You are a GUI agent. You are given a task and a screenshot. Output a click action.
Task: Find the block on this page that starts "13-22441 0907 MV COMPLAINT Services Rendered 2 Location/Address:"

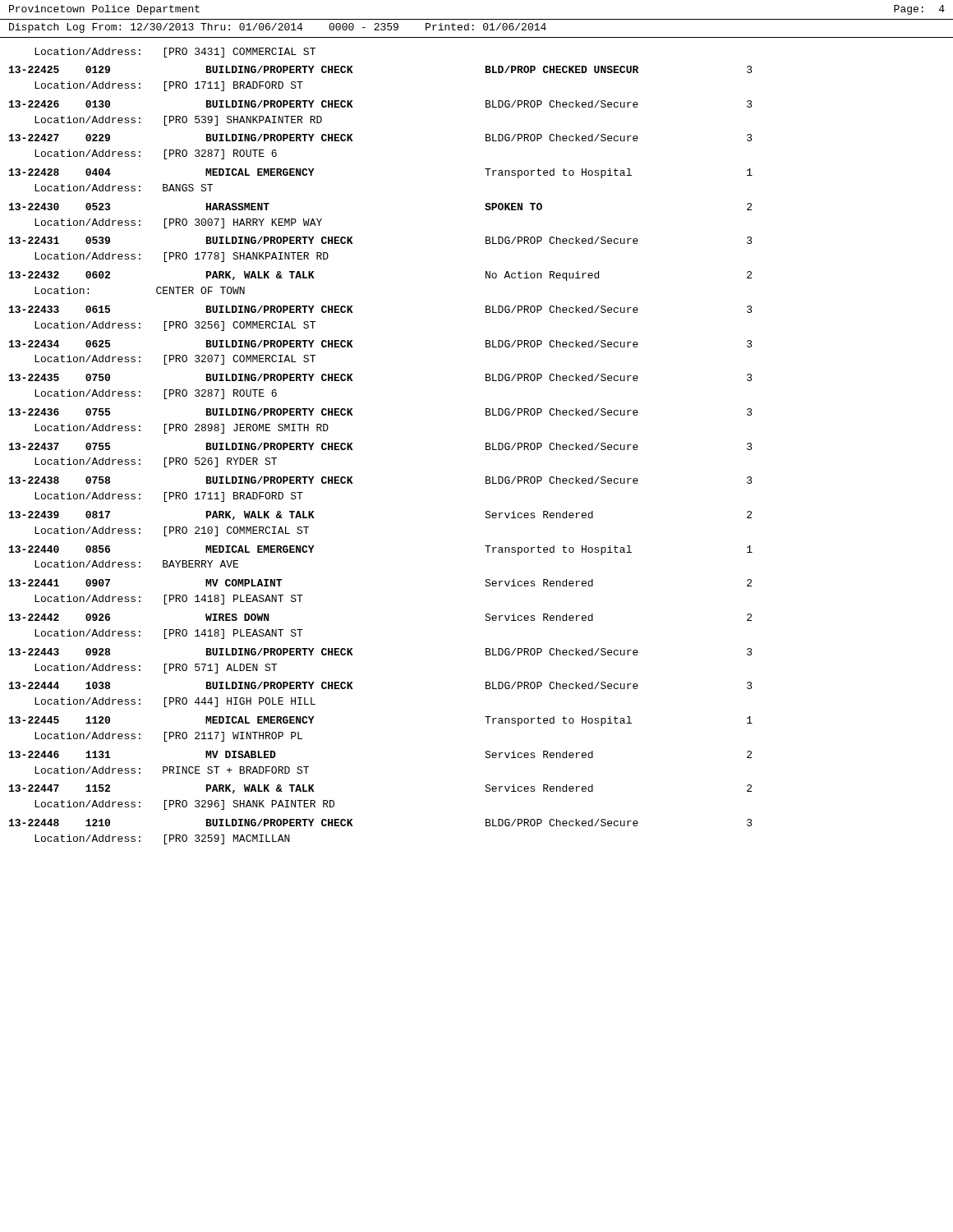pyautogui.click(x=476, y=592)
